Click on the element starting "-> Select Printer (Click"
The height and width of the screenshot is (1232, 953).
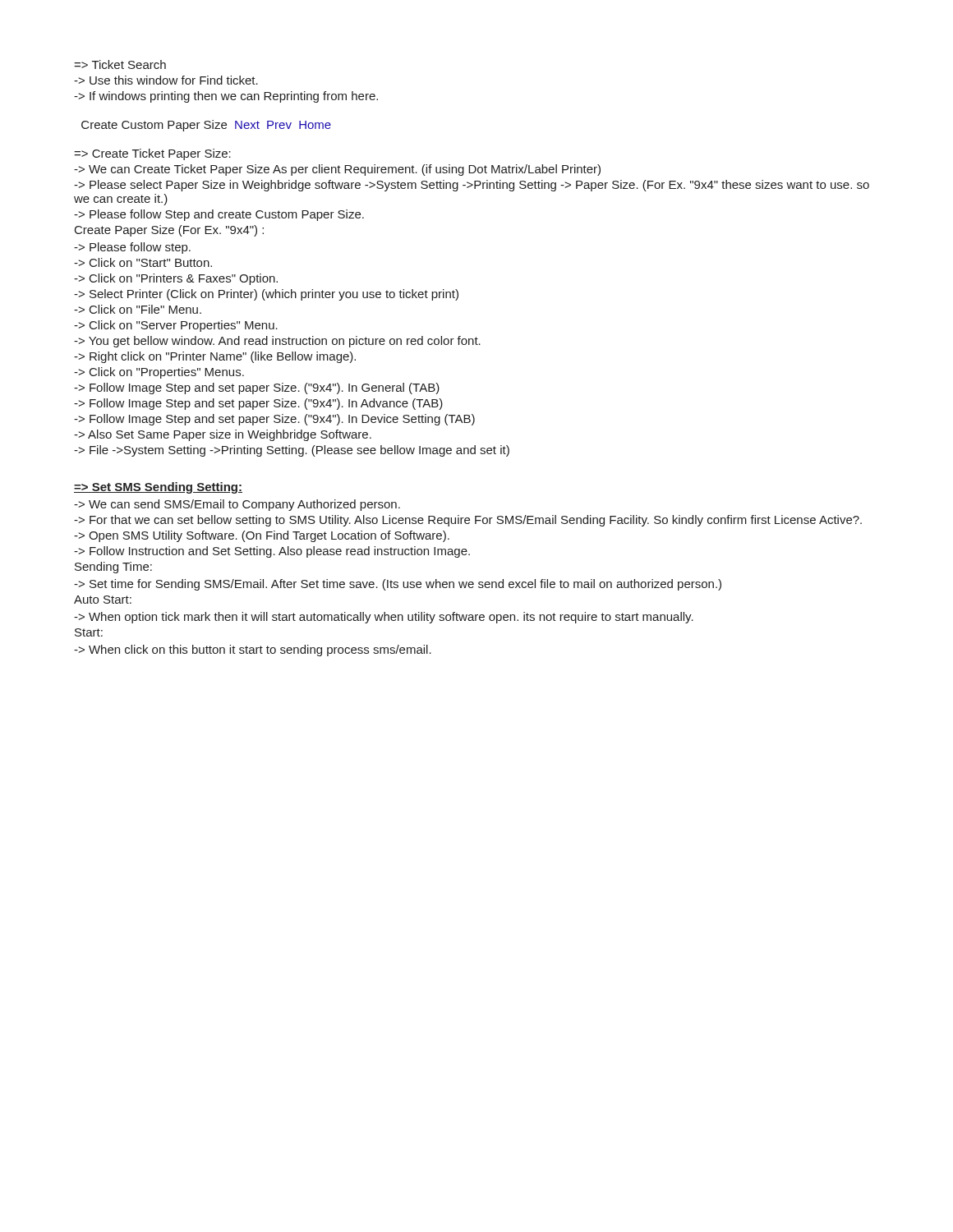(267, 294)
